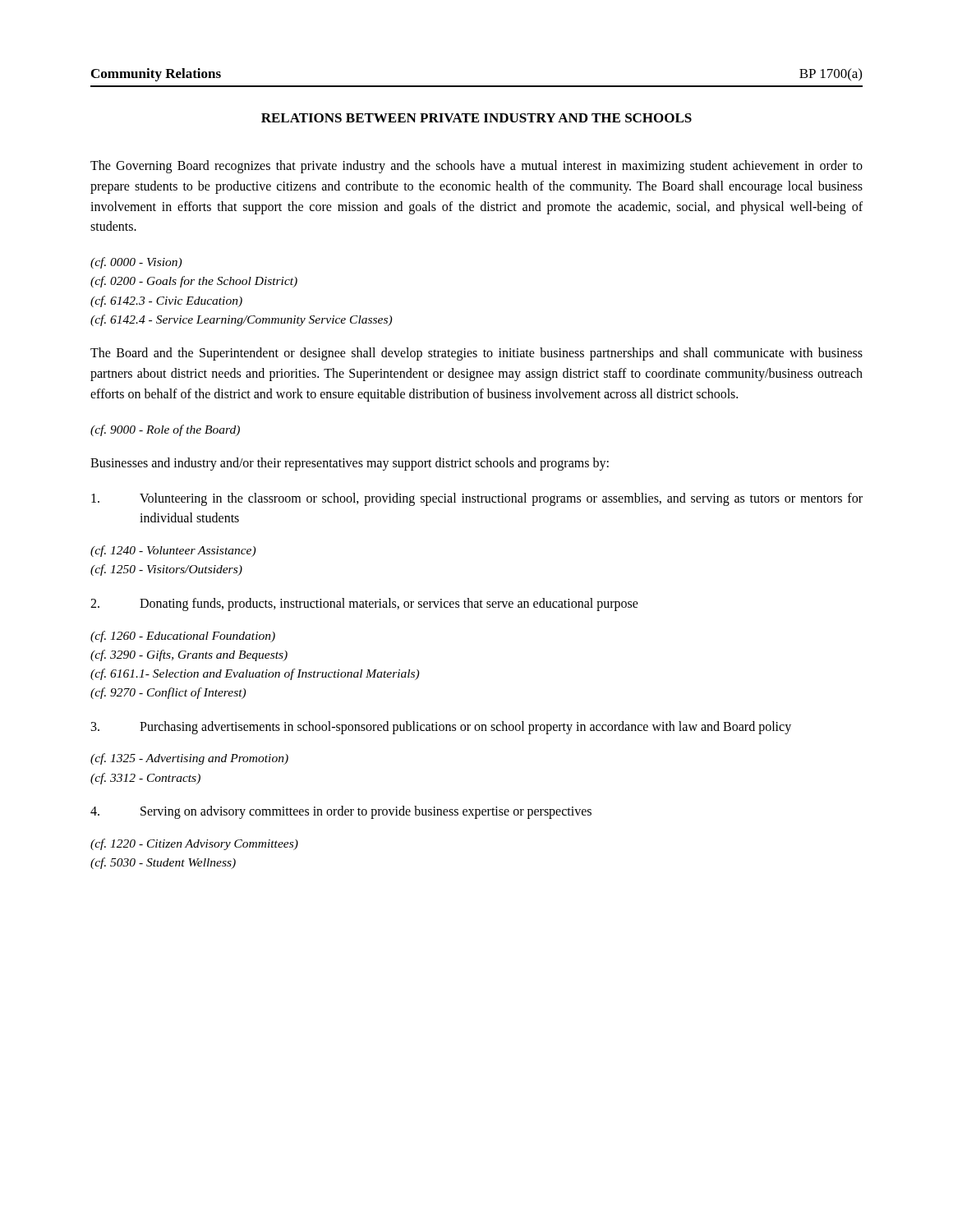Locate the block starting "Businesses and industry and/or their representatives"

(350, 463)
